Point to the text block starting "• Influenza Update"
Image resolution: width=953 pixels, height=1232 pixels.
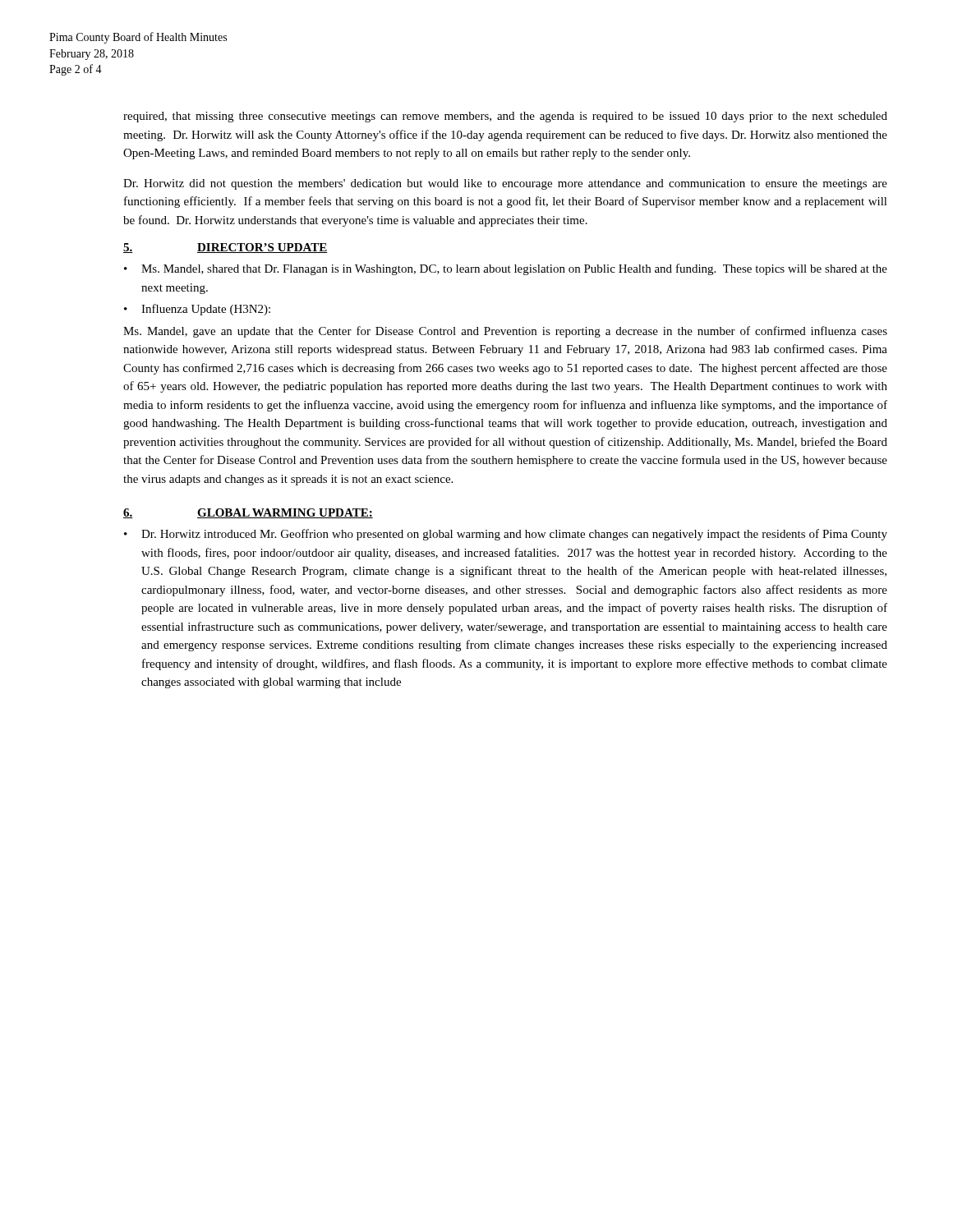197,310
